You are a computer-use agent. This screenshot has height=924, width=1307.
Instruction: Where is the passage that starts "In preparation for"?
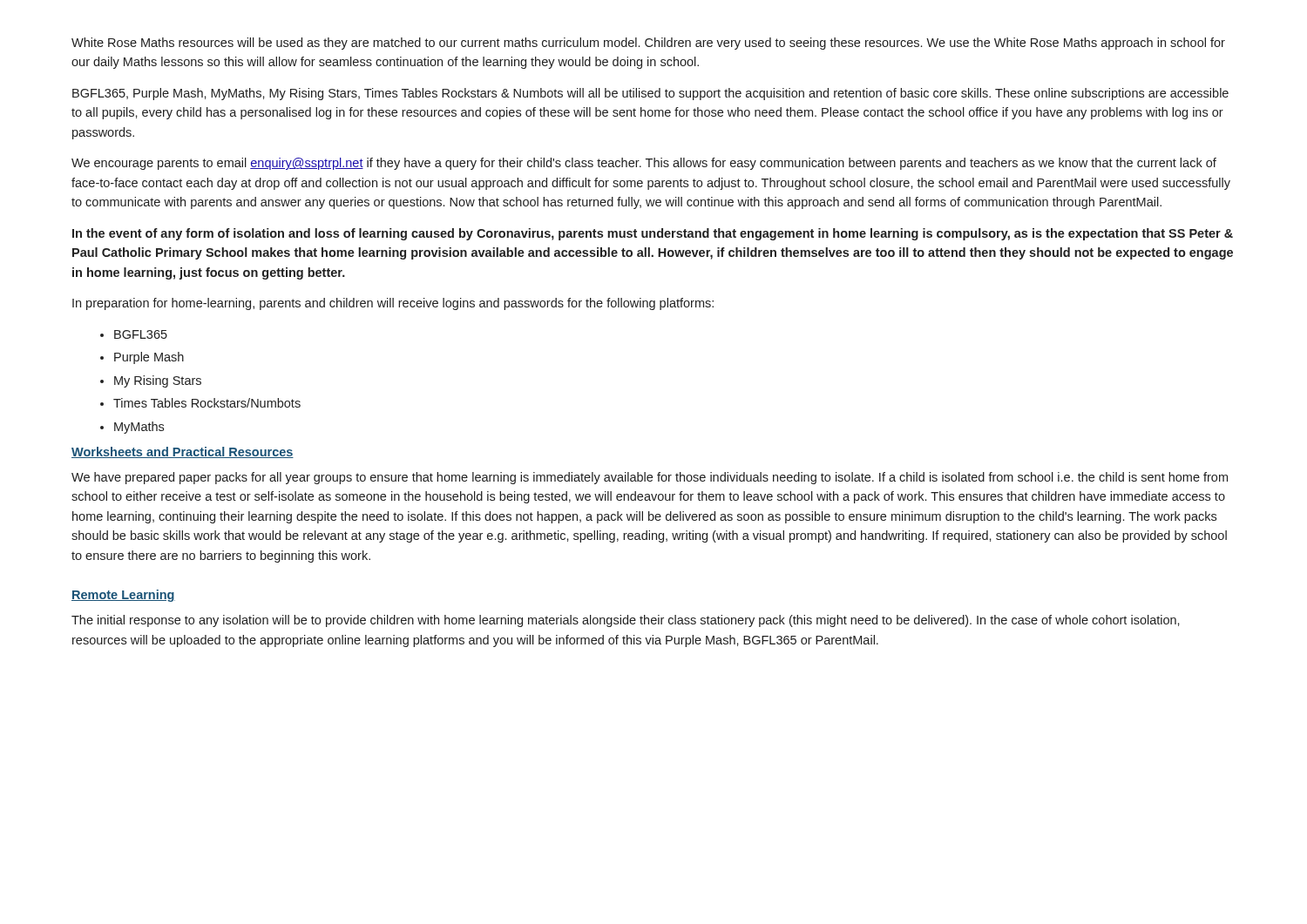[x=393, y=303]
